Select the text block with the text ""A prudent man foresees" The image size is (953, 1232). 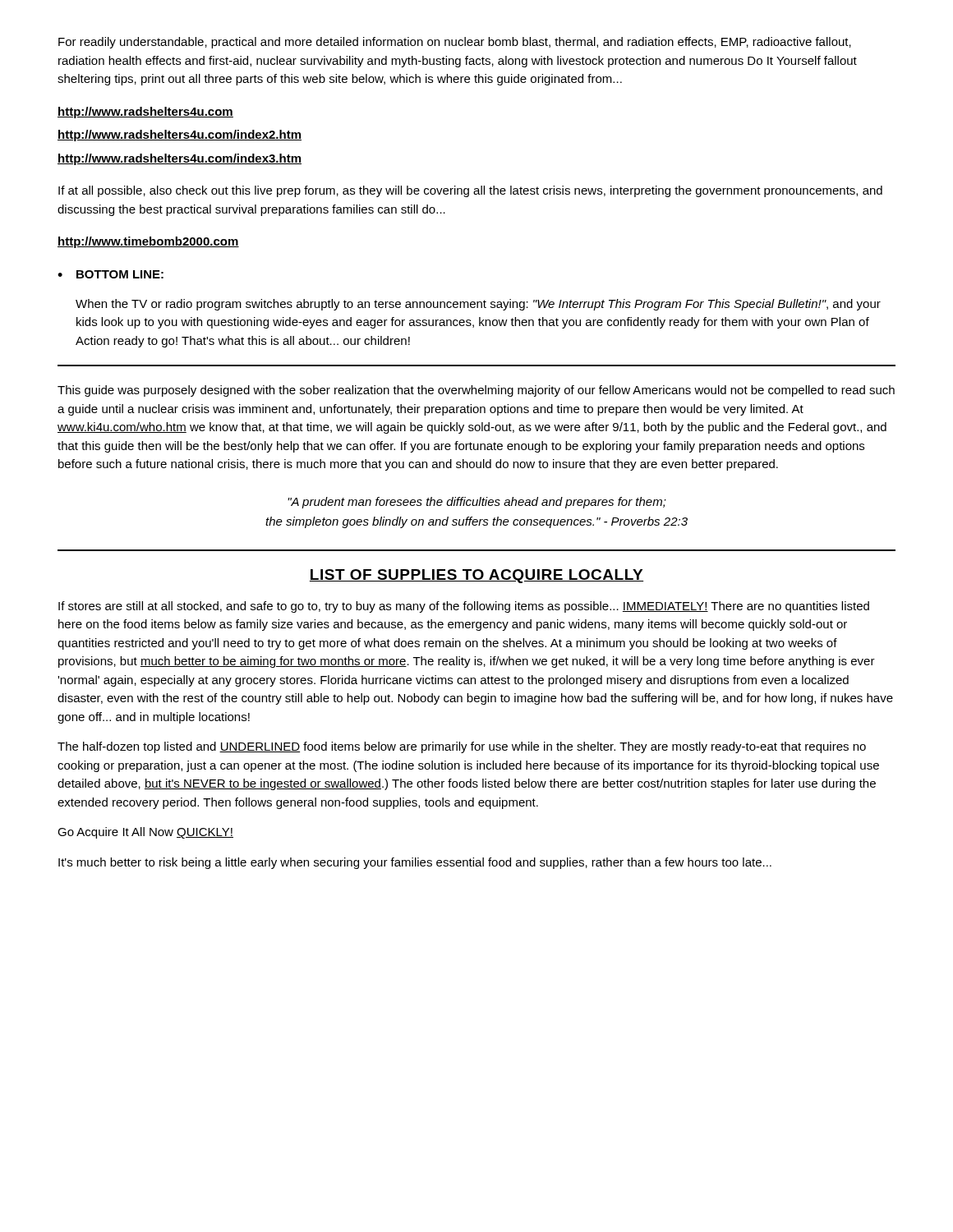[x=476, y=511]
